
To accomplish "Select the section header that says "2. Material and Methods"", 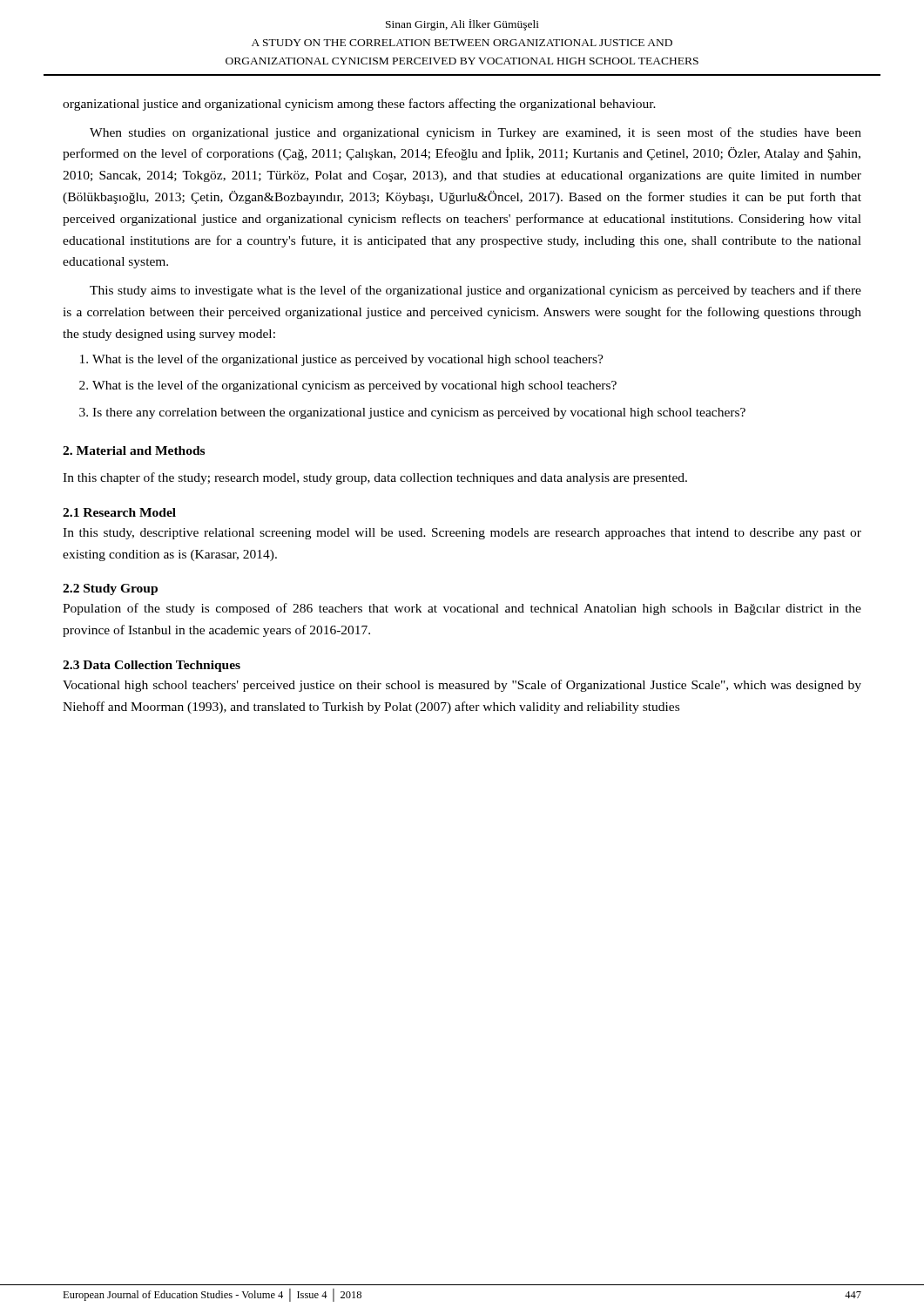I will pos(134,450).
